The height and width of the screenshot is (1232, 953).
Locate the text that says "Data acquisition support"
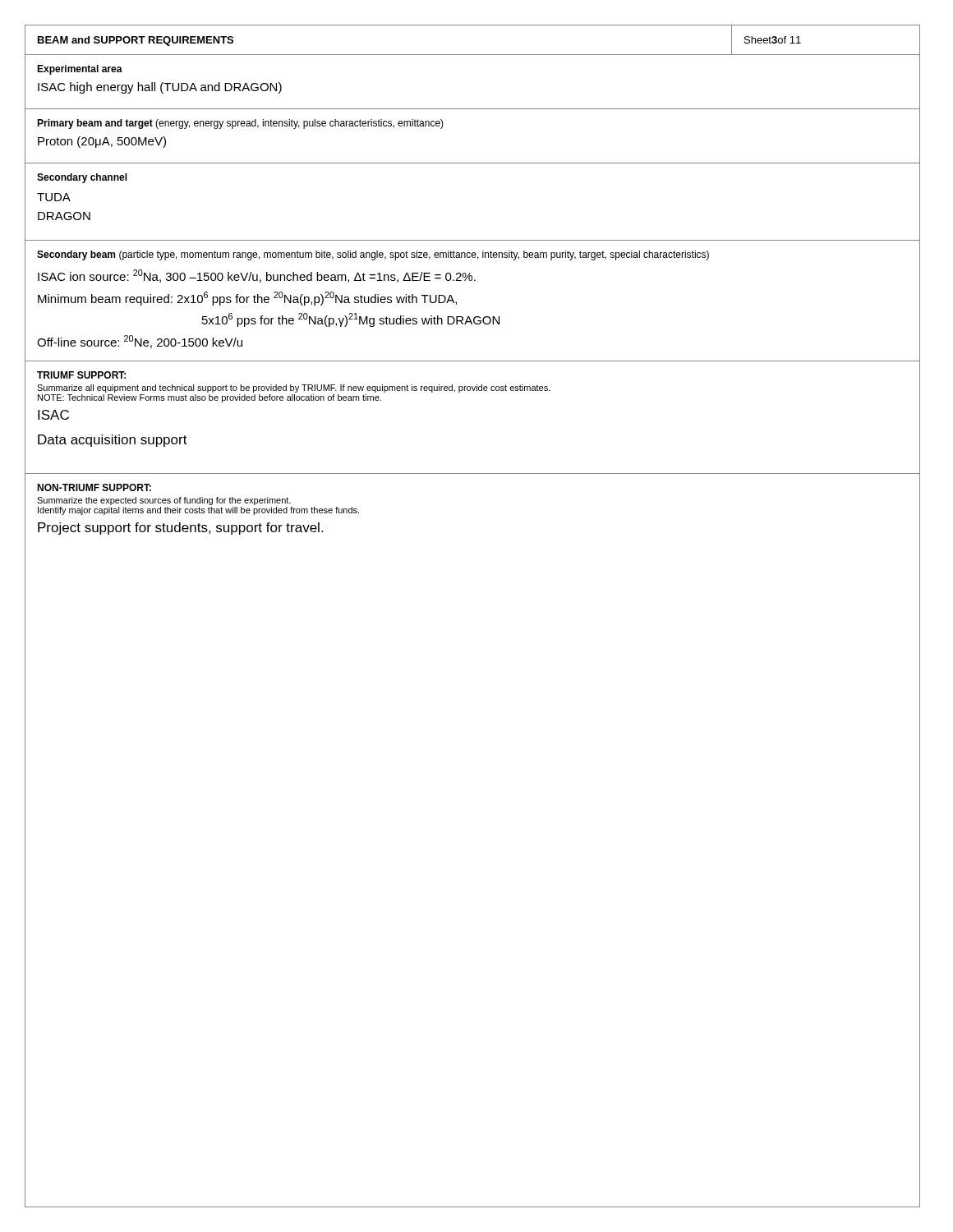(112, 440)
